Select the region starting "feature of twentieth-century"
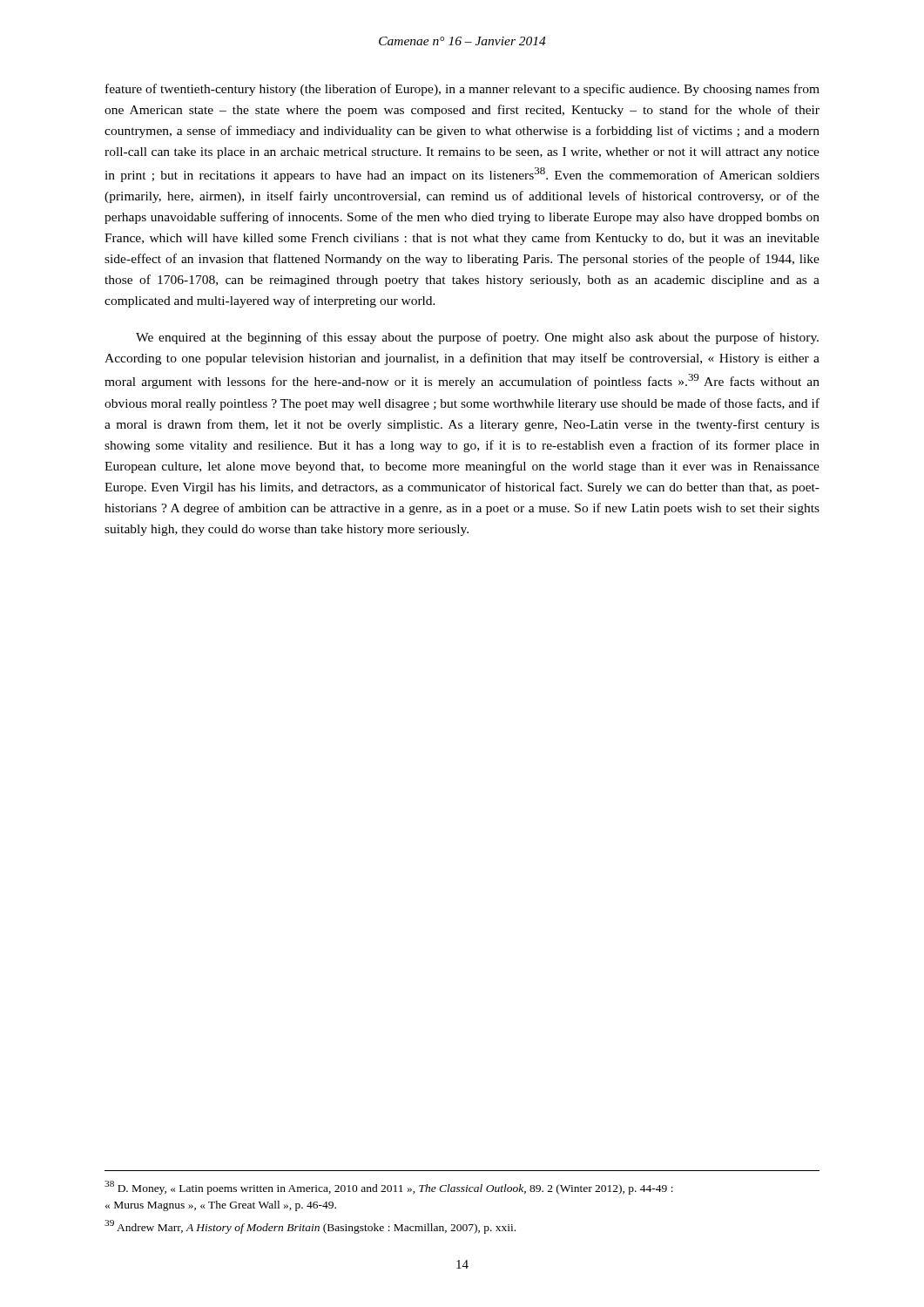The width and height of the screenshot is (924, 1307). [462, 194]
